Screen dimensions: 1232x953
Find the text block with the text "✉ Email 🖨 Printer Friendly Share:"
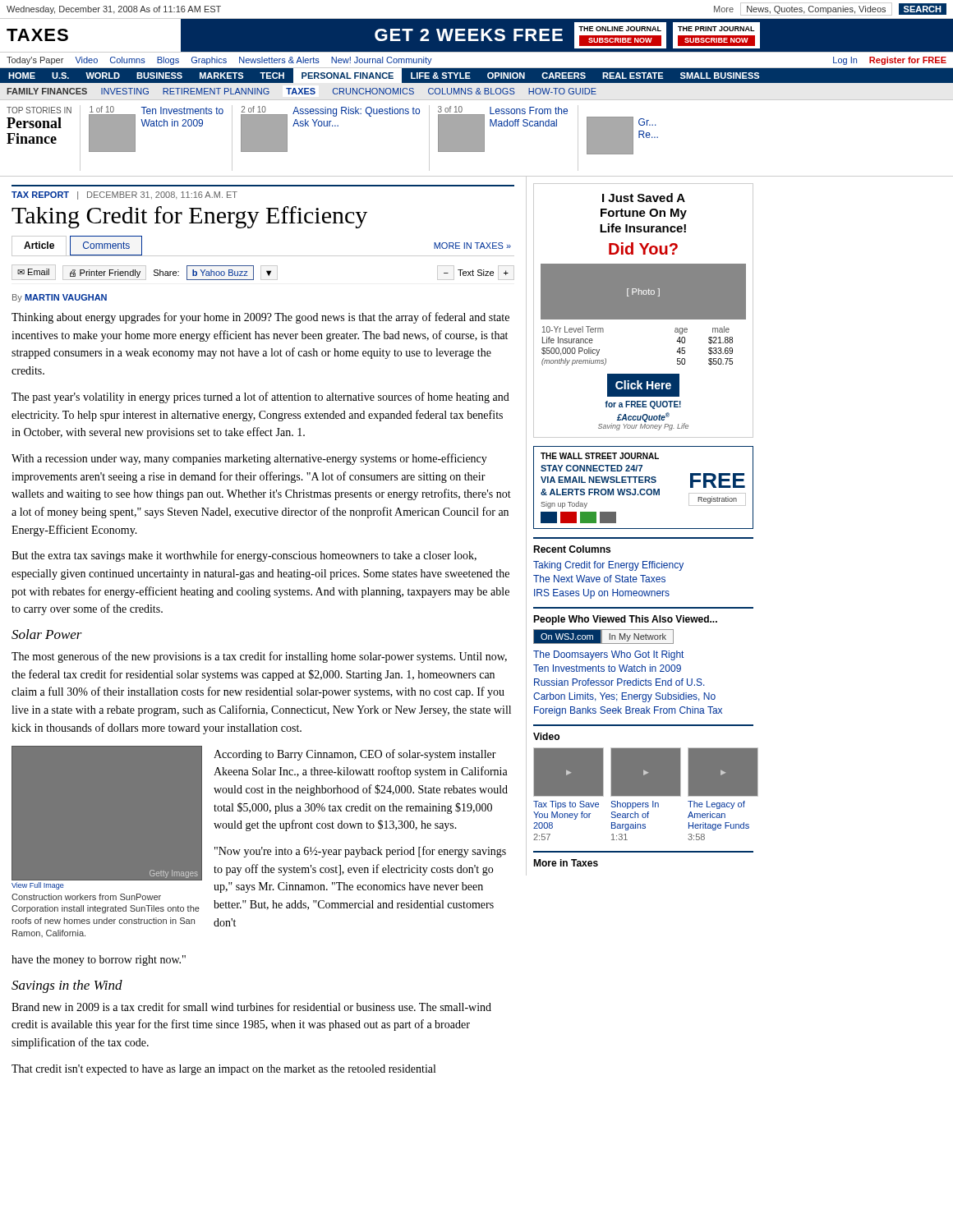point(263,272)
